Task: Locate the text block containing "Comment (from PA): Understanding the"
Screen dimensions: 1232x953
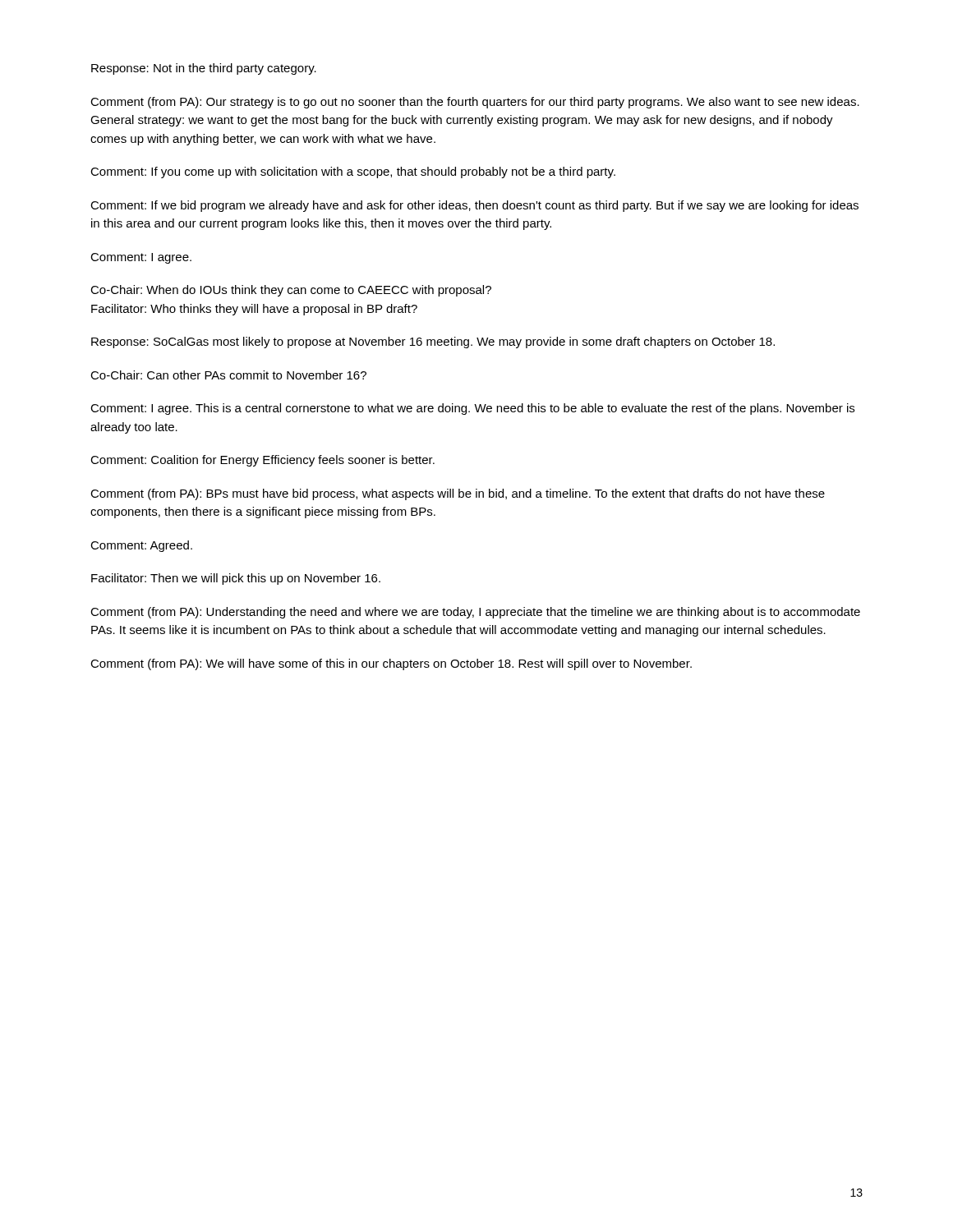Action: [475, 620]
